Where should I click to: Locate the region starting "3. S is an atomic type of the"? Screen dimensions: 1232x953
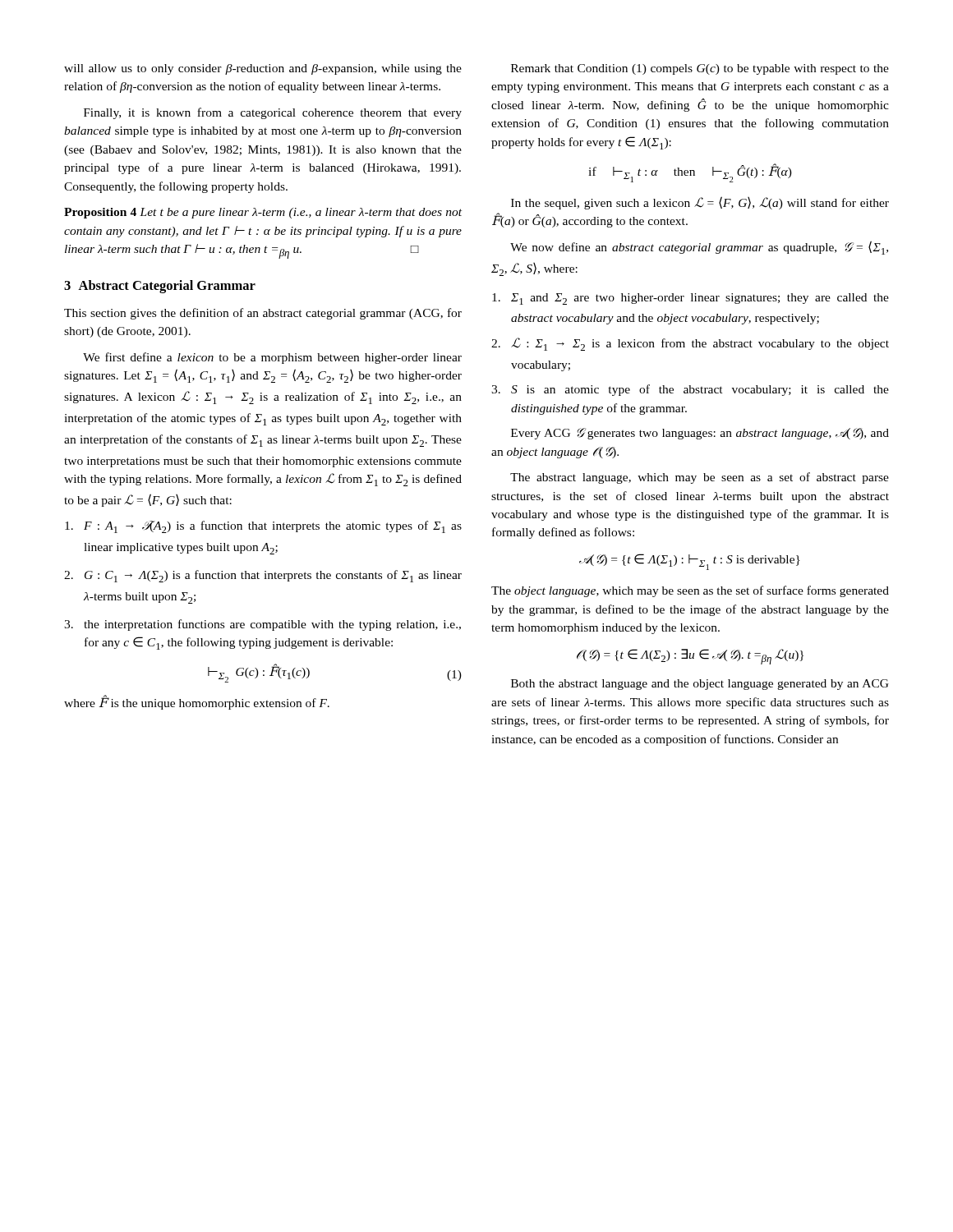(x=690, y=399)
